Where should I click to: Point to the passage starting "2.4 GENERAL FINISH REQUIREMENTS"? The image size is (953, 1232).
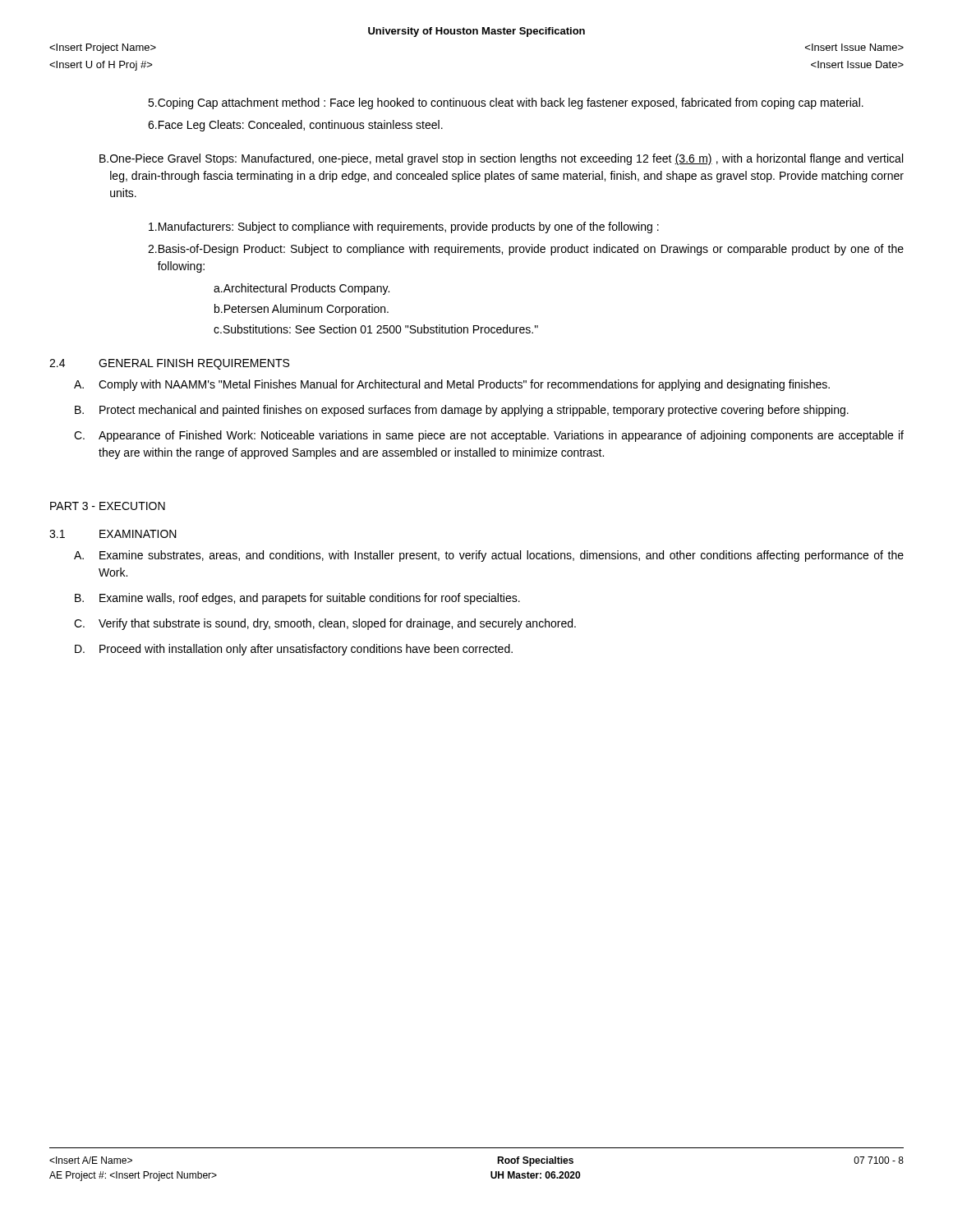click(169, 364)
